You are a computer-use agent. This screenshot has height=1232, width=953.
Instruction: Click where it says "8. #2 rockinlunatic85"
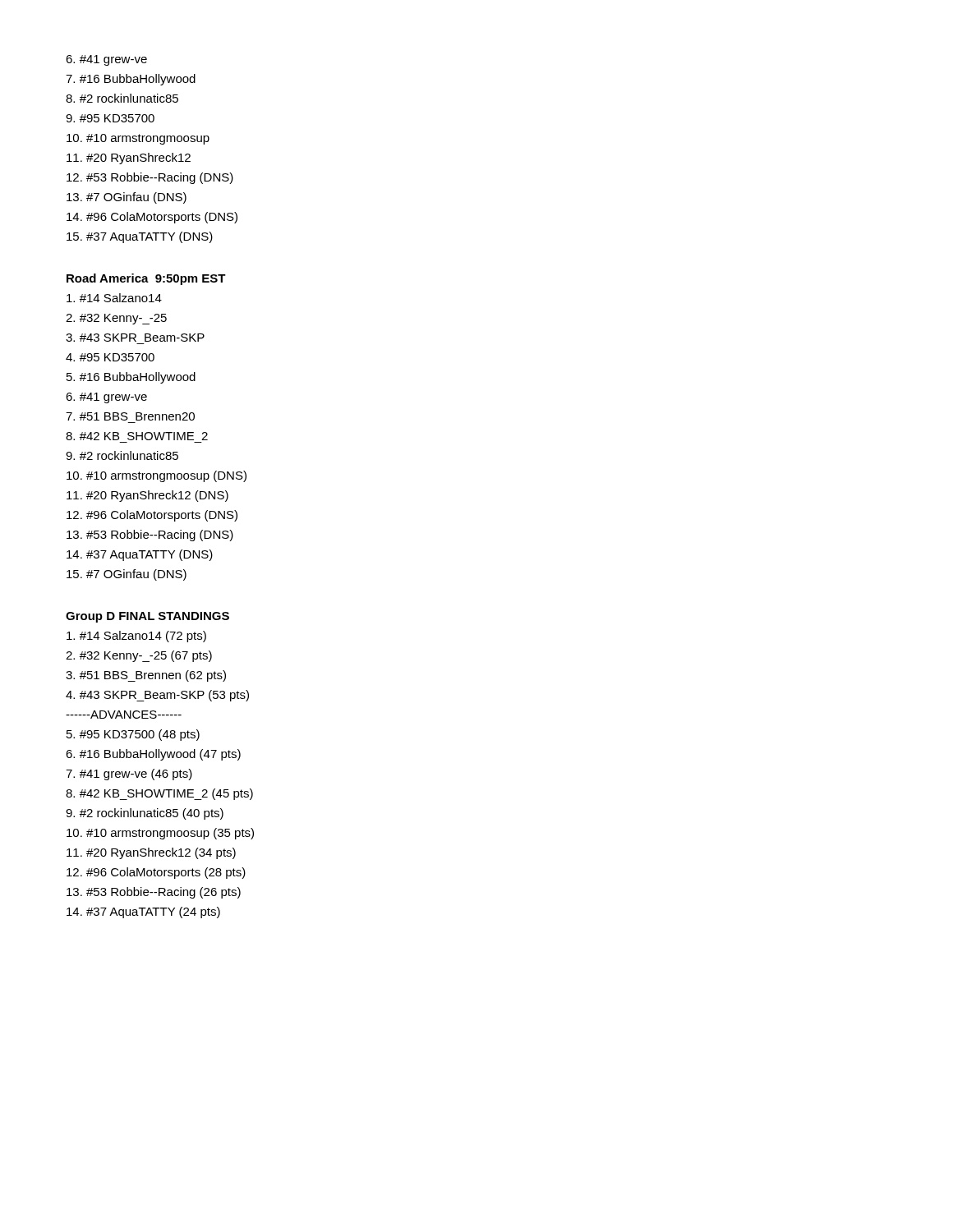tap(122, 98)
